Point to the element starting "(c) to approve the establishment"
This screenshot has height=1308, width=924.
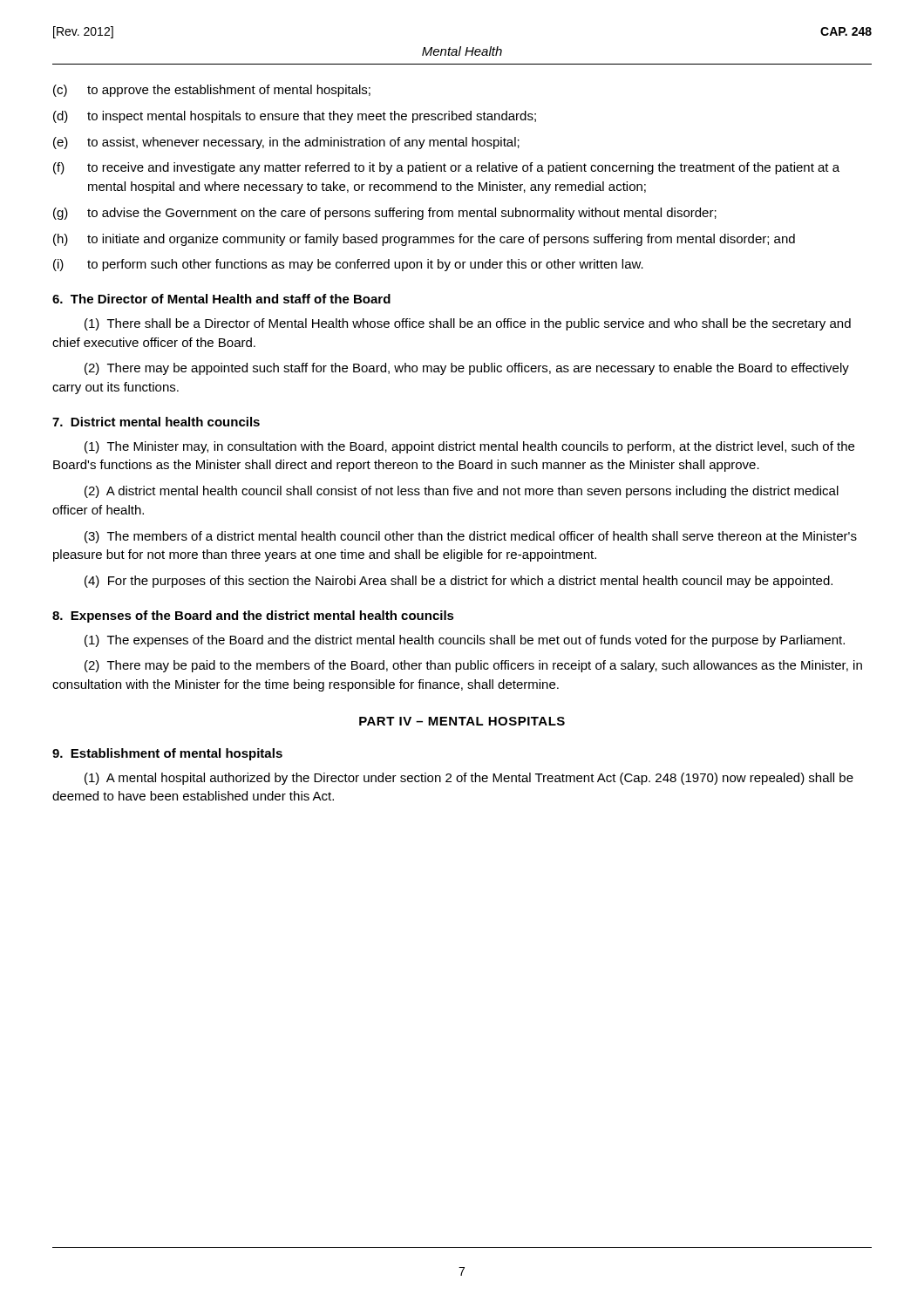pyautogui.click(x=212, y=91)
